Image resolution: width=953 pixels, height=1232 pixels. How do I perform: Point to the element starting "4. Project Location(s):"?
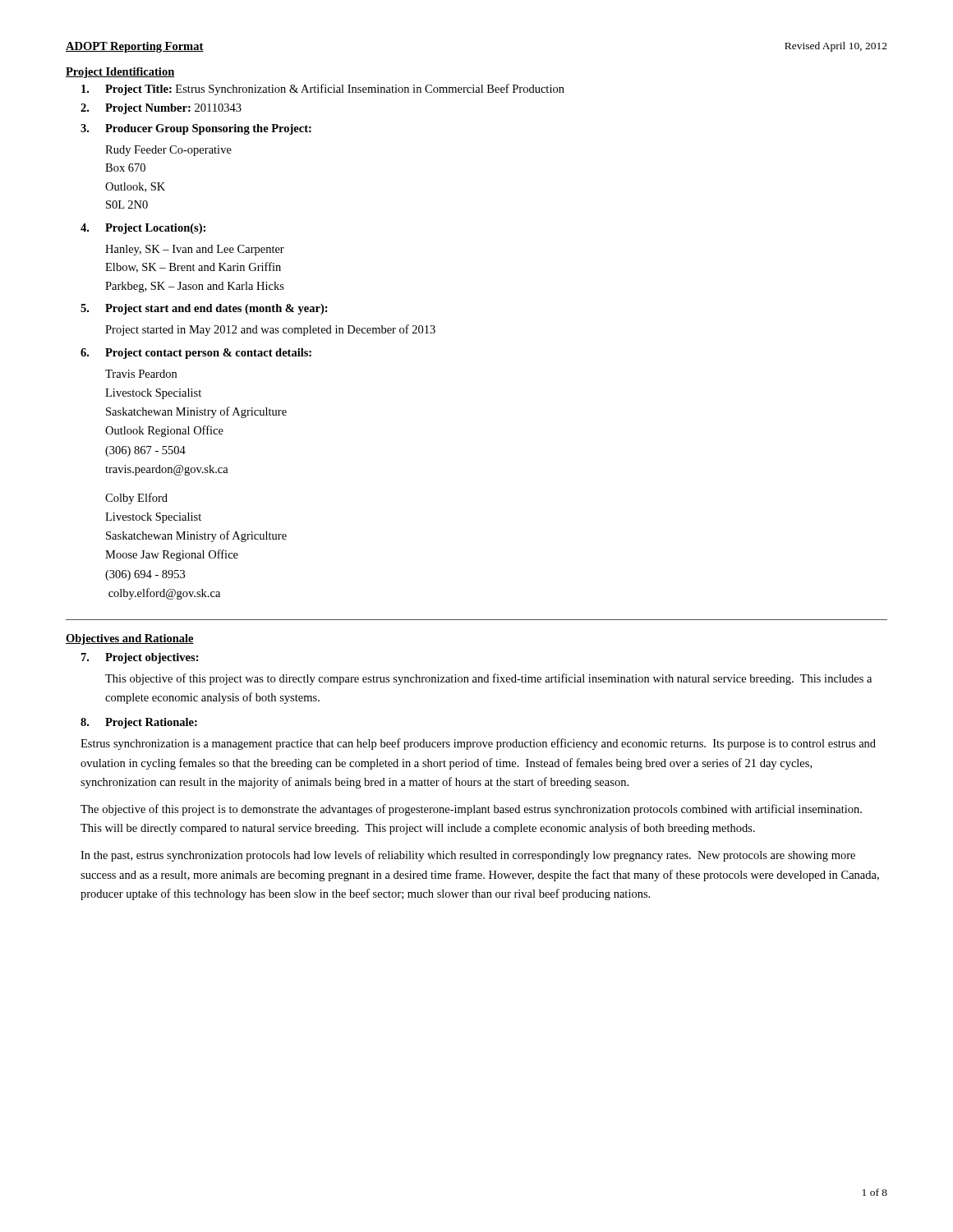click(x=143, y=229)
